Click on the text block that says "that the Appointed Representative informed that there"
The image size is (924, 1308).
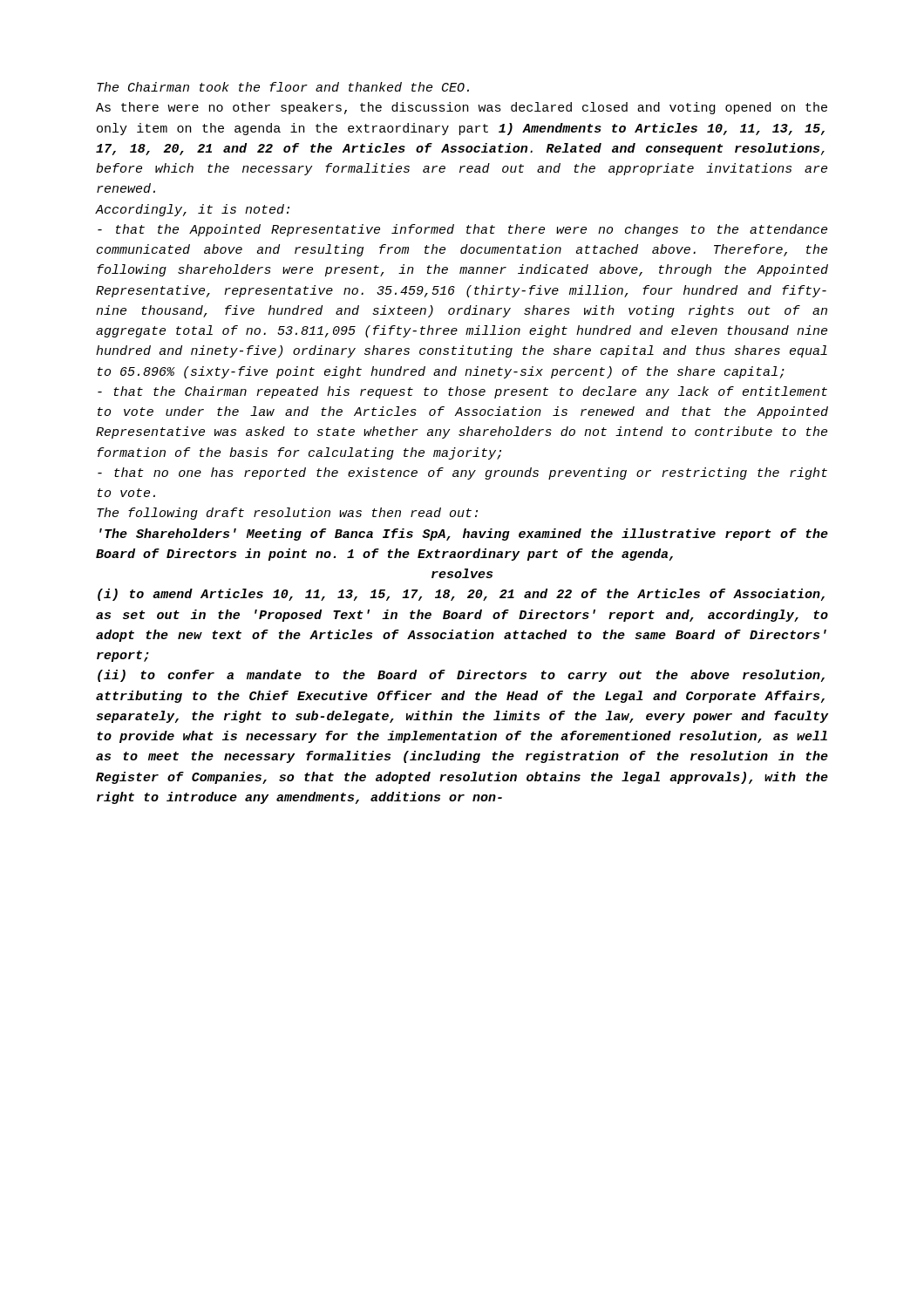coord(462,301)
